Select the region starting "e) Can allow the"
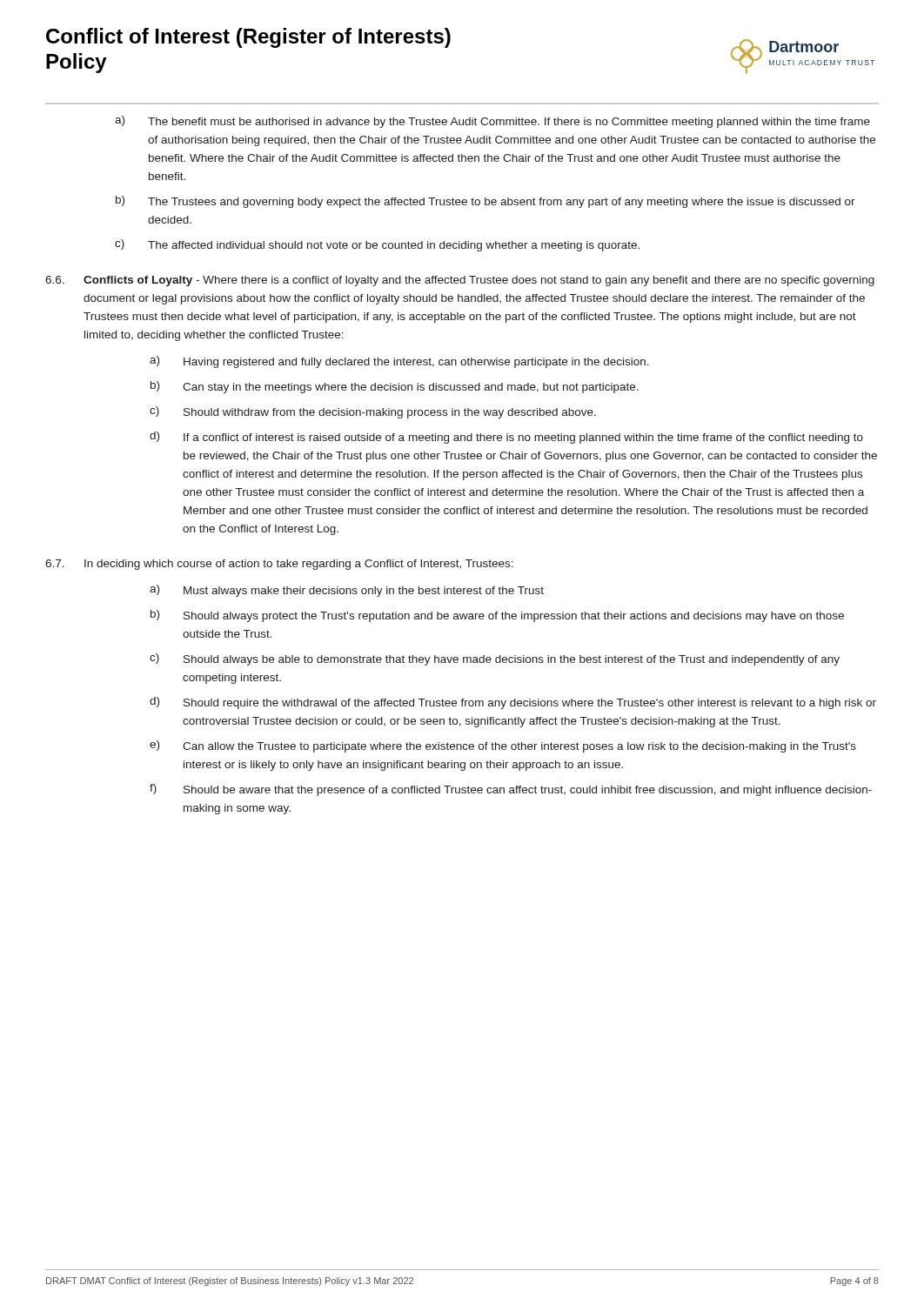 pyautogui.click(x=514, y=756)
